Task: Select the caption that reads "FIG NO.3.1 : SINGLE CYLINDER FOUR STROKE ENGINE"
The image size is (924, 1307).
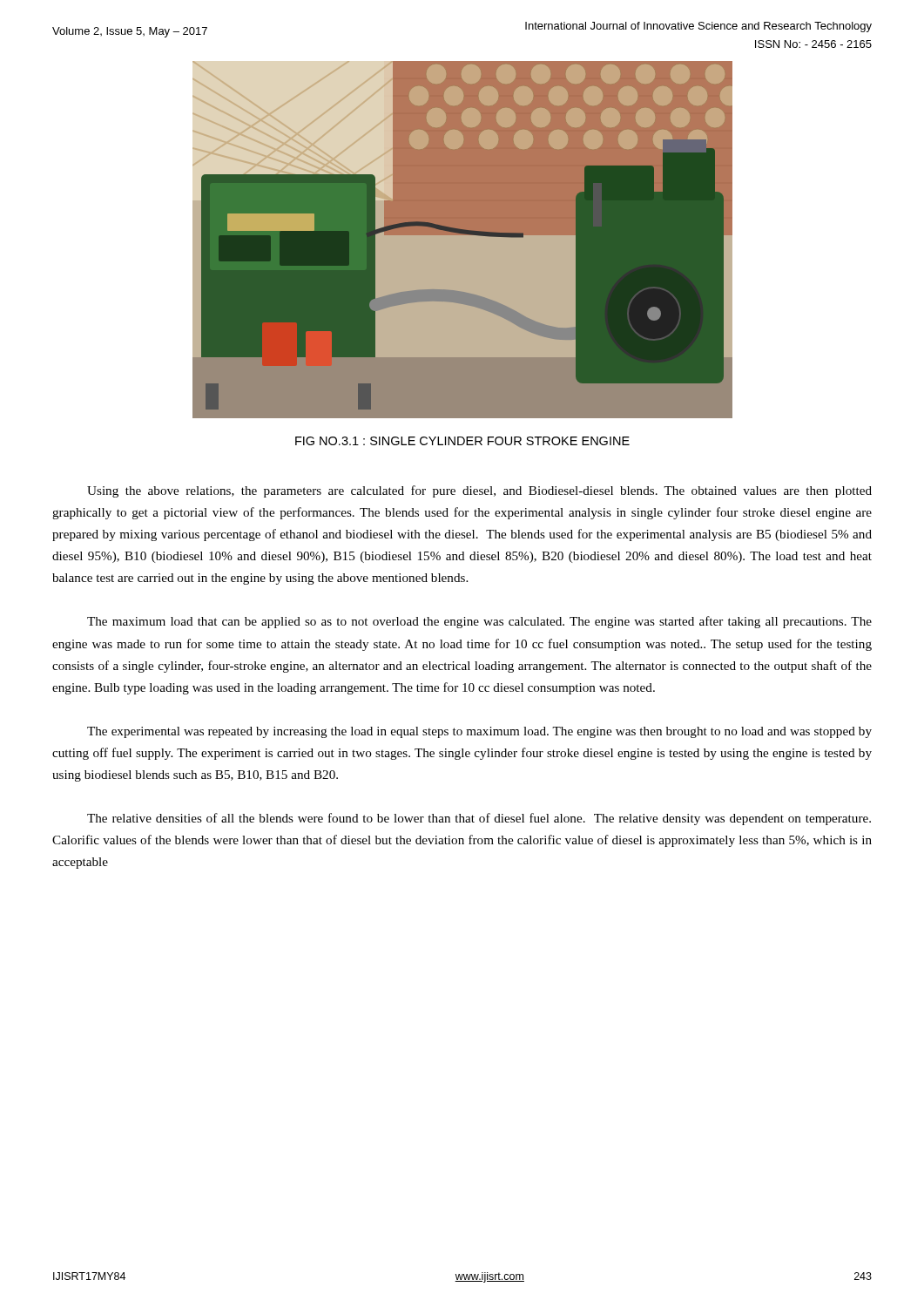Action: [462, 441]
